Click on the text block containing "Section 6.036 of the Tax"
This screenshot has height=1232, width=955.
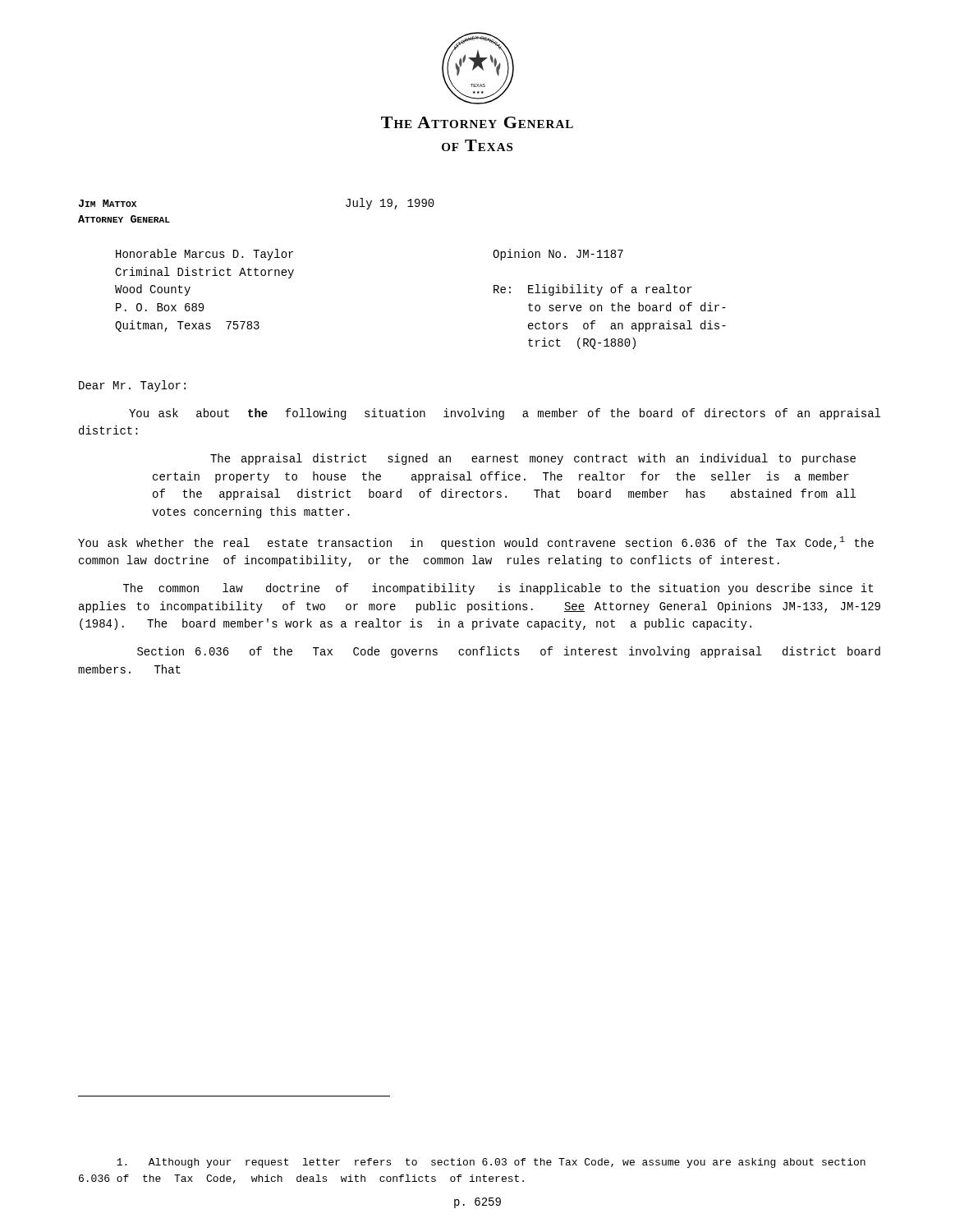[480, 661]
